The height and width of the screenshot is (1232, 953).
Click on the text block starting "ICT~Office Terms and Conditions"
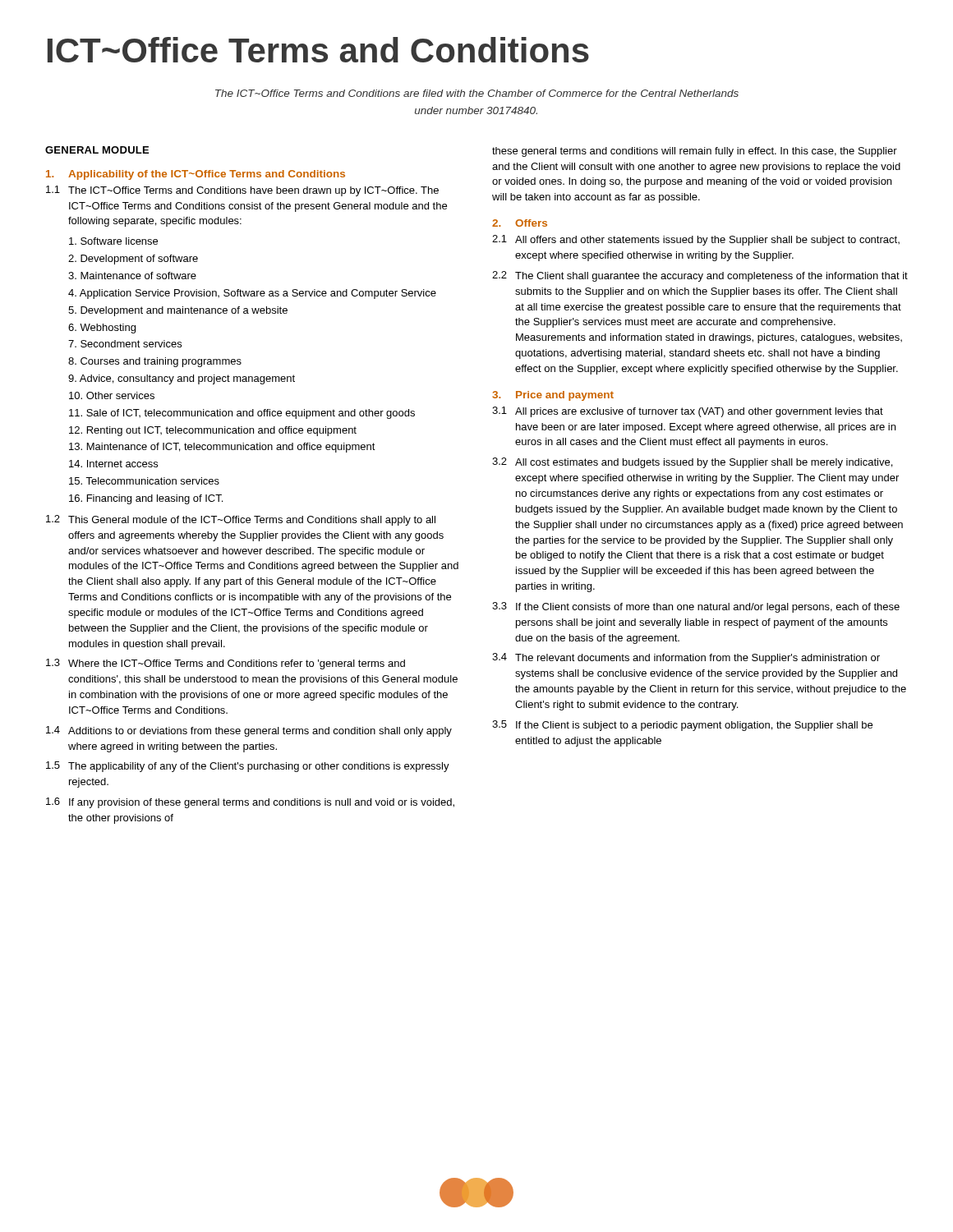(476, 51)
